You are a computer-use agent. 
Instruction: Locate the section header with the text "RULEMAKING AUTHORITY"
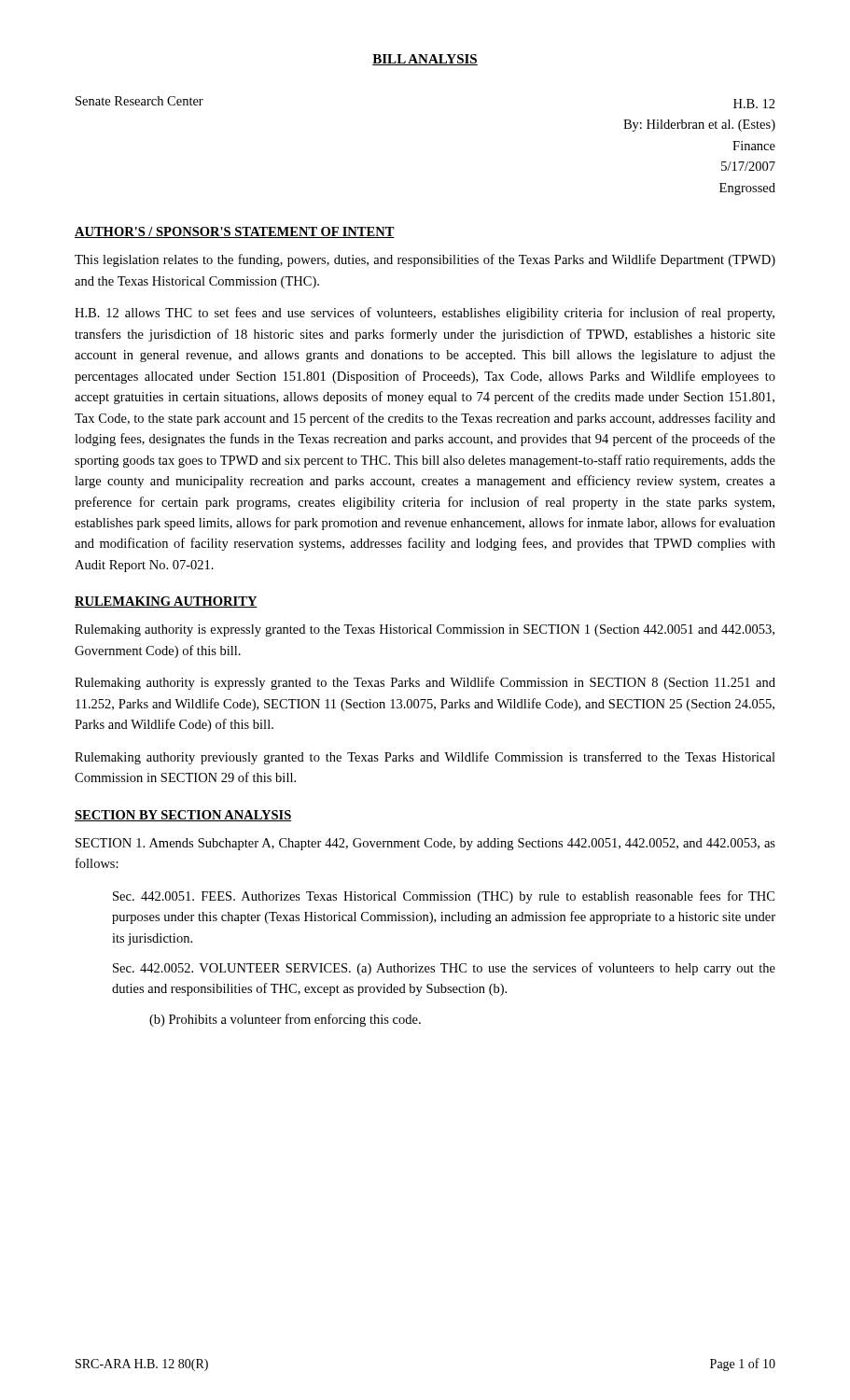[x=166, y=601]
